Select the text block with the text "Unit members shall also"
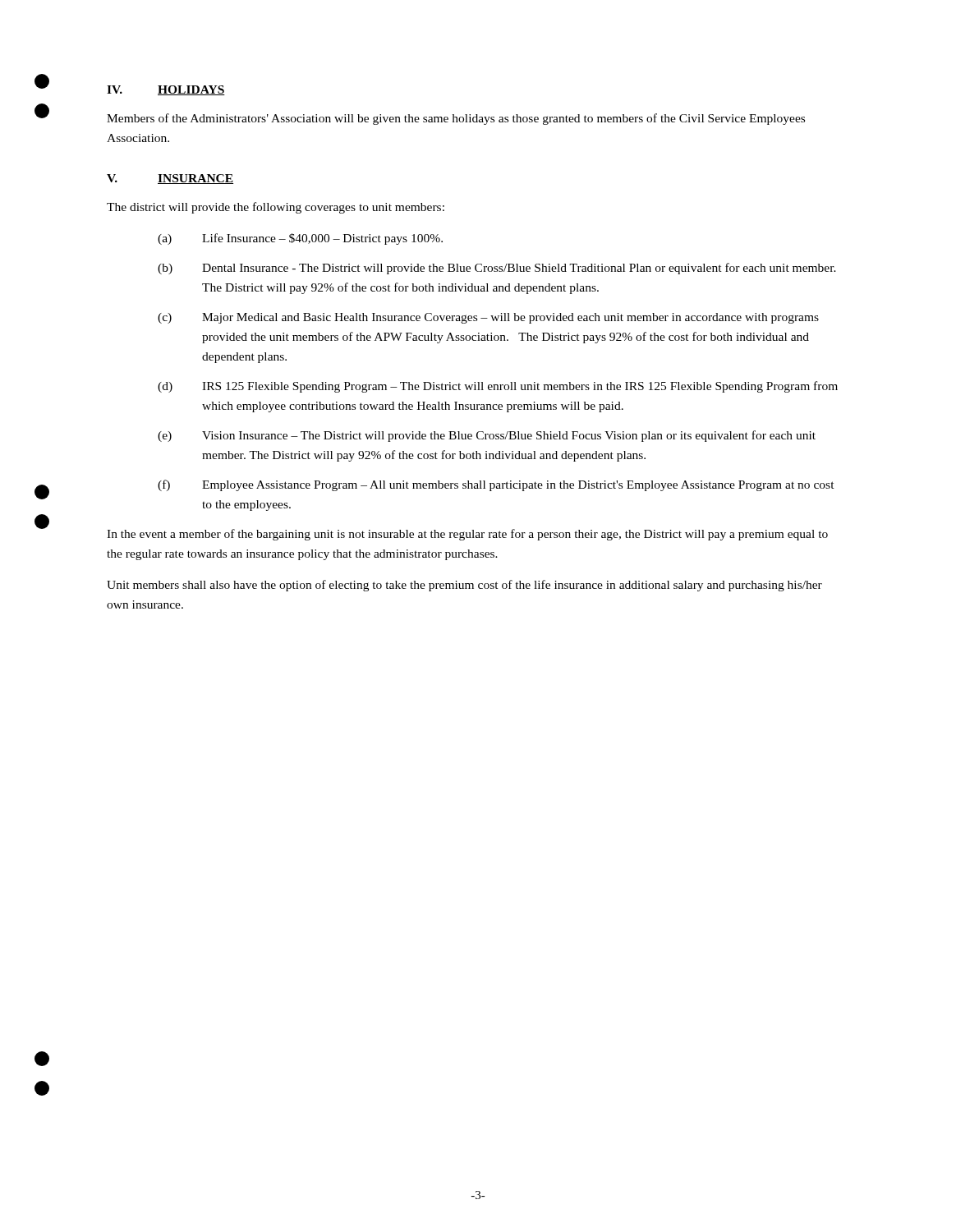This screenshot has height=1232, width=956. coord(464,594)
